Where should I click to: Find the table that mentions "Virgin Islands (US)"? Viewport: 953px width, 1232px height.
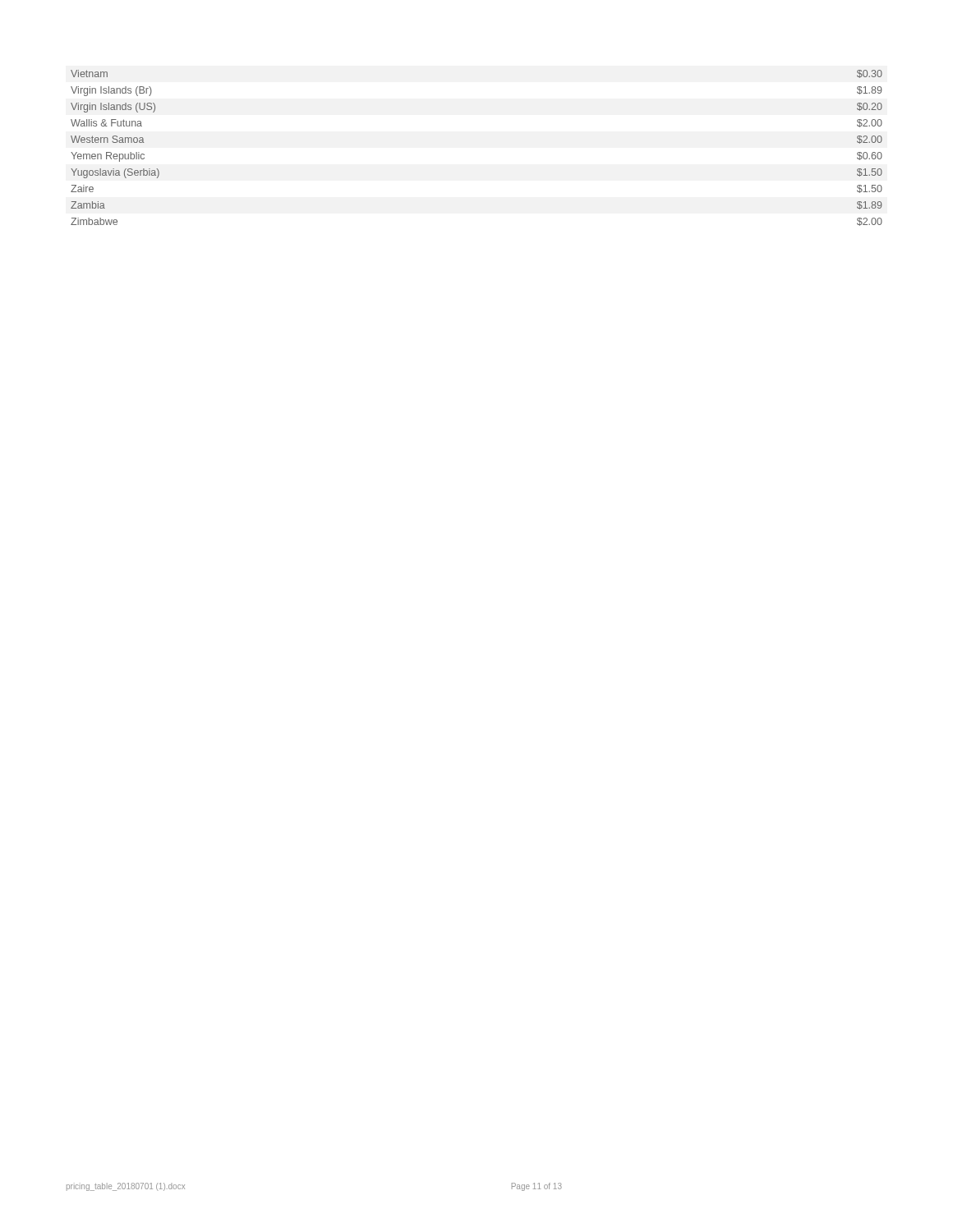pyautogui.click(x=476, y=148)
